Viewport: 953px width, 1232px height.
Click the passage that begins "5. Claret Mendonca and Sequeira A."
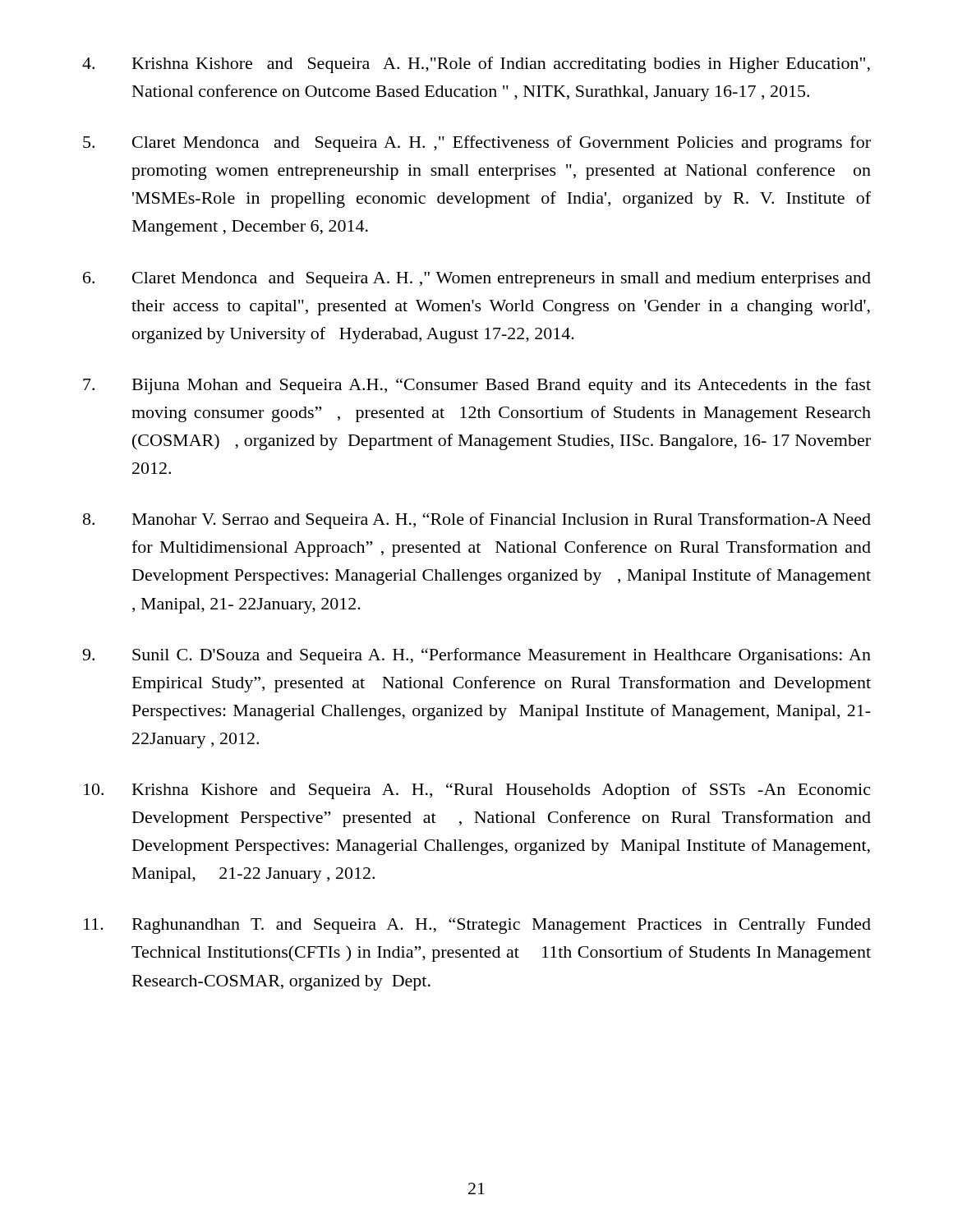pyautogui.click(x=476, y=184)
